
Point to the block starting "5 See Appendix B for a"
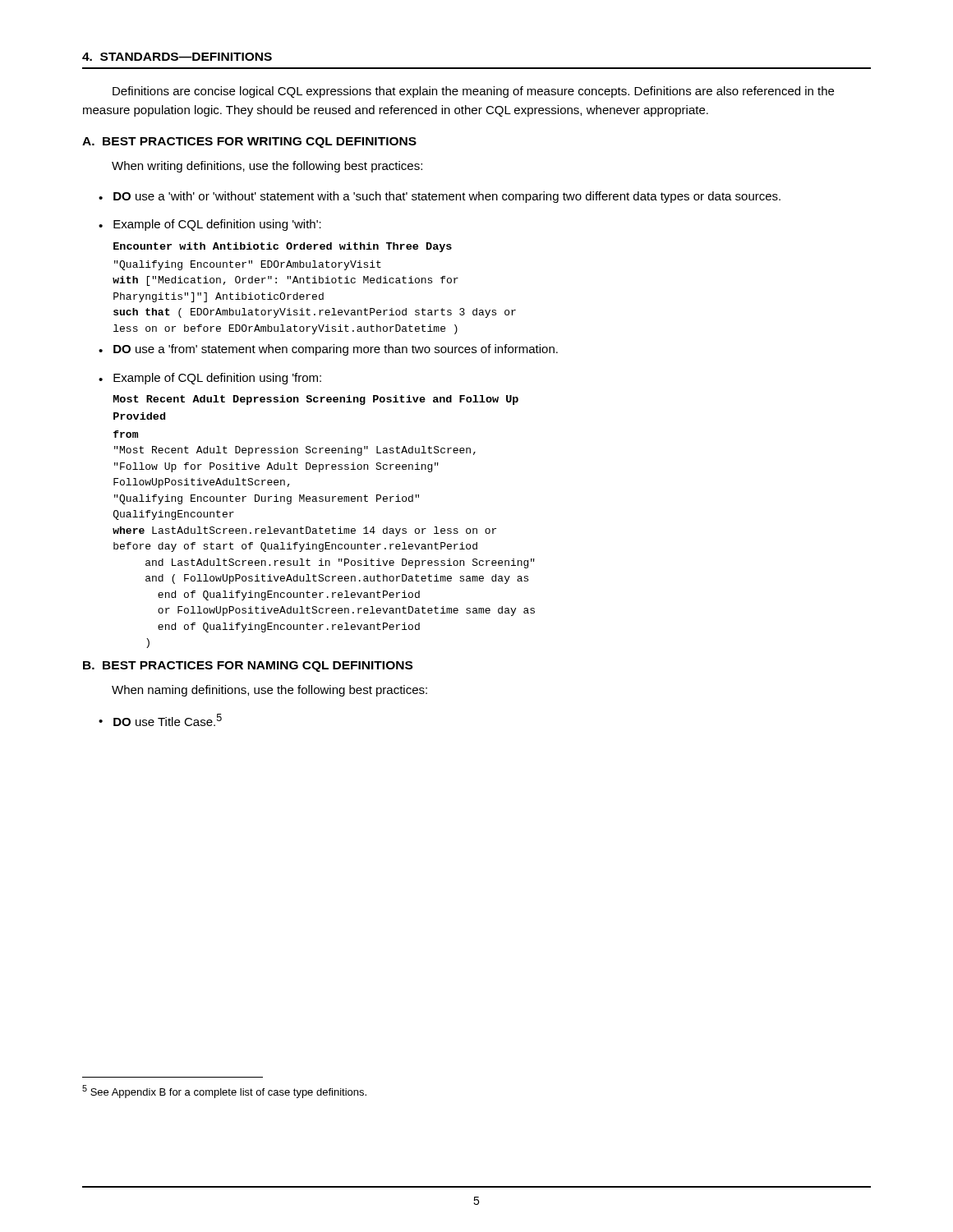tap(225, 1091)
